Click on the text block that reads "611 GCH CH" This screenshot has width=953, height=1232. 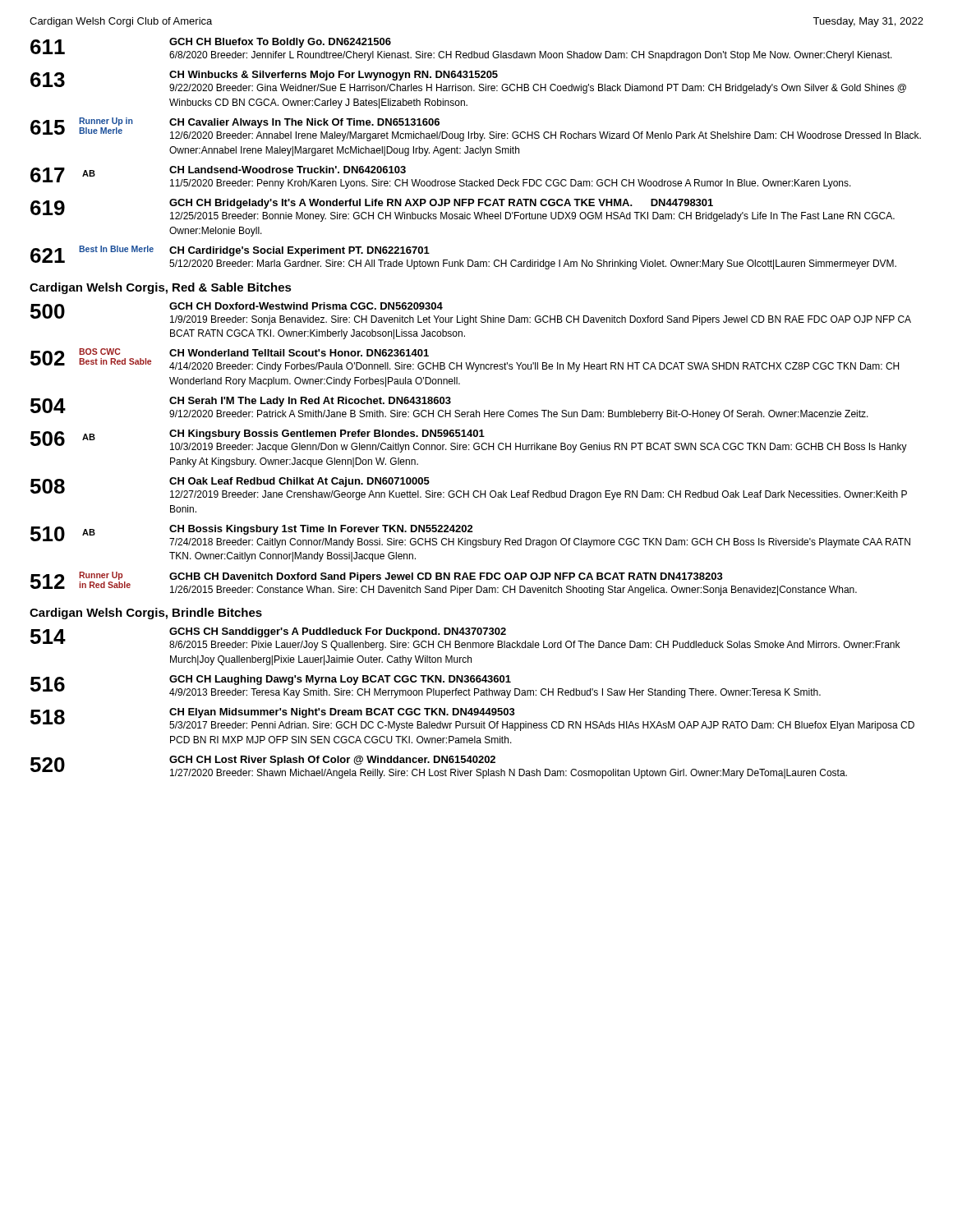coord(476,49)
